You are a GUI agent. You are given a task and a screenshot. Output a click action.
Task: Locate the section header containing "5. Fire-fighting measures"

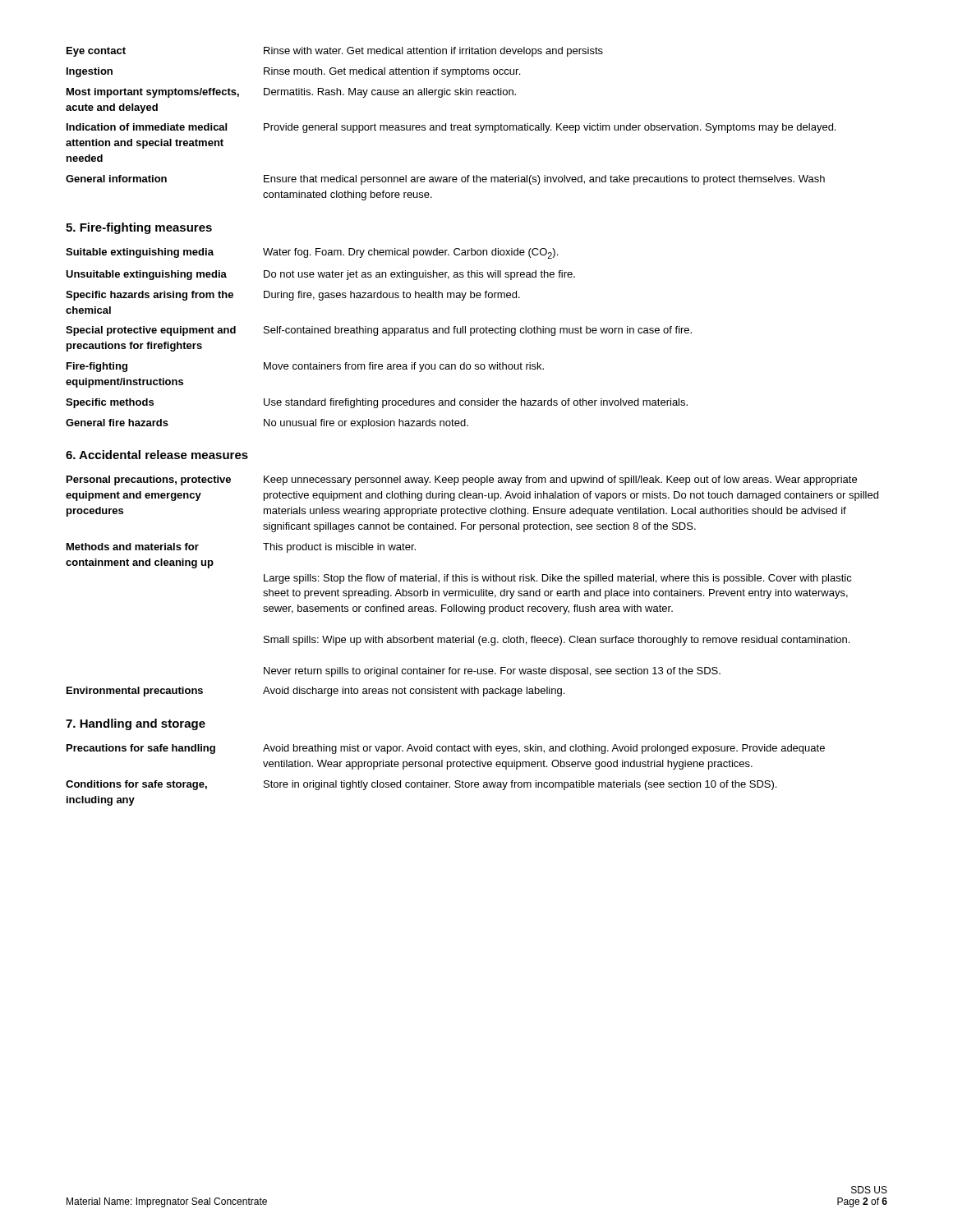[139, 227]
